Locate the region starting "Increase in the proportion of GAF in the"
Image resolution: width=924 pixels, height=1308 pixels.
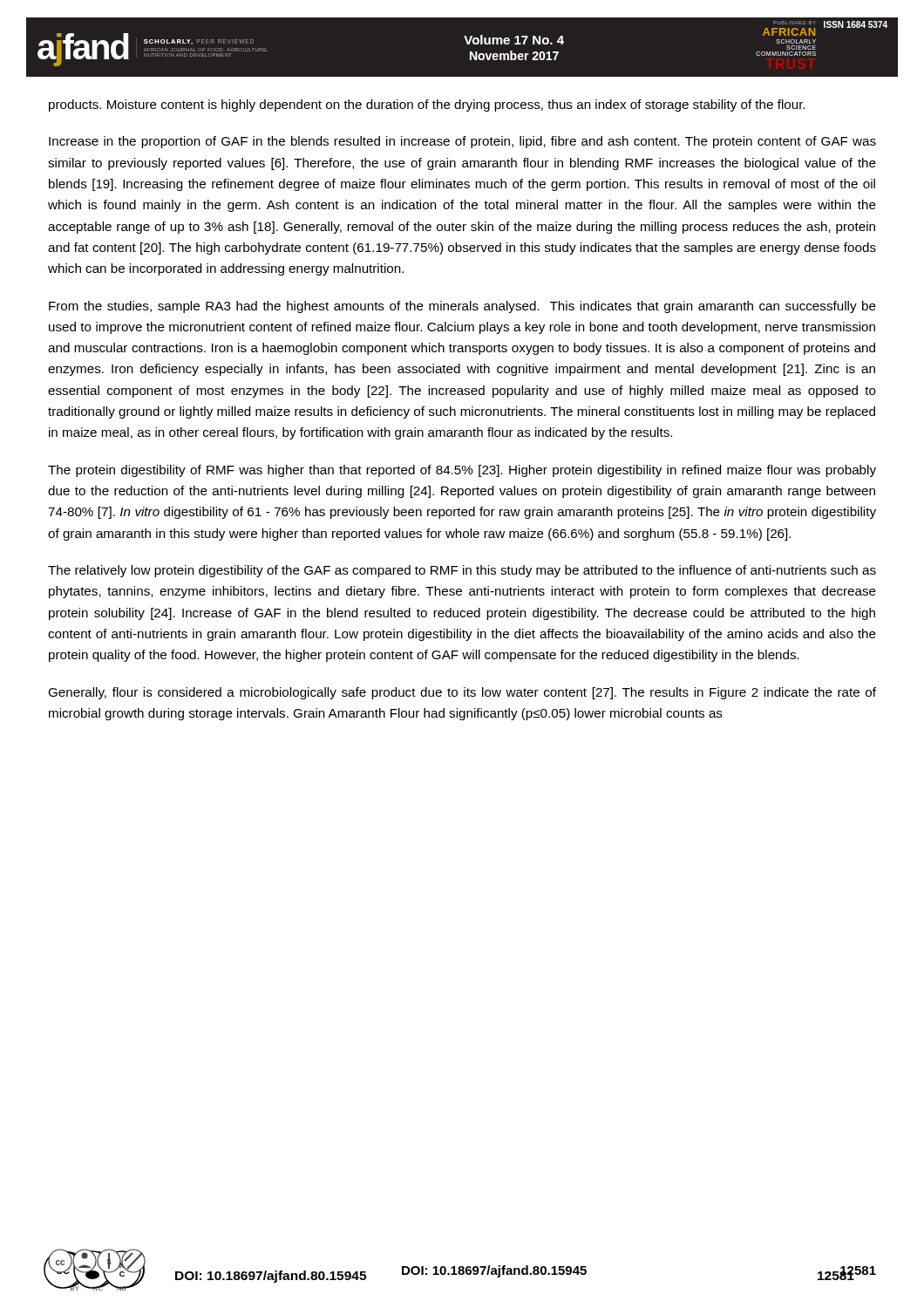point(462,205)
